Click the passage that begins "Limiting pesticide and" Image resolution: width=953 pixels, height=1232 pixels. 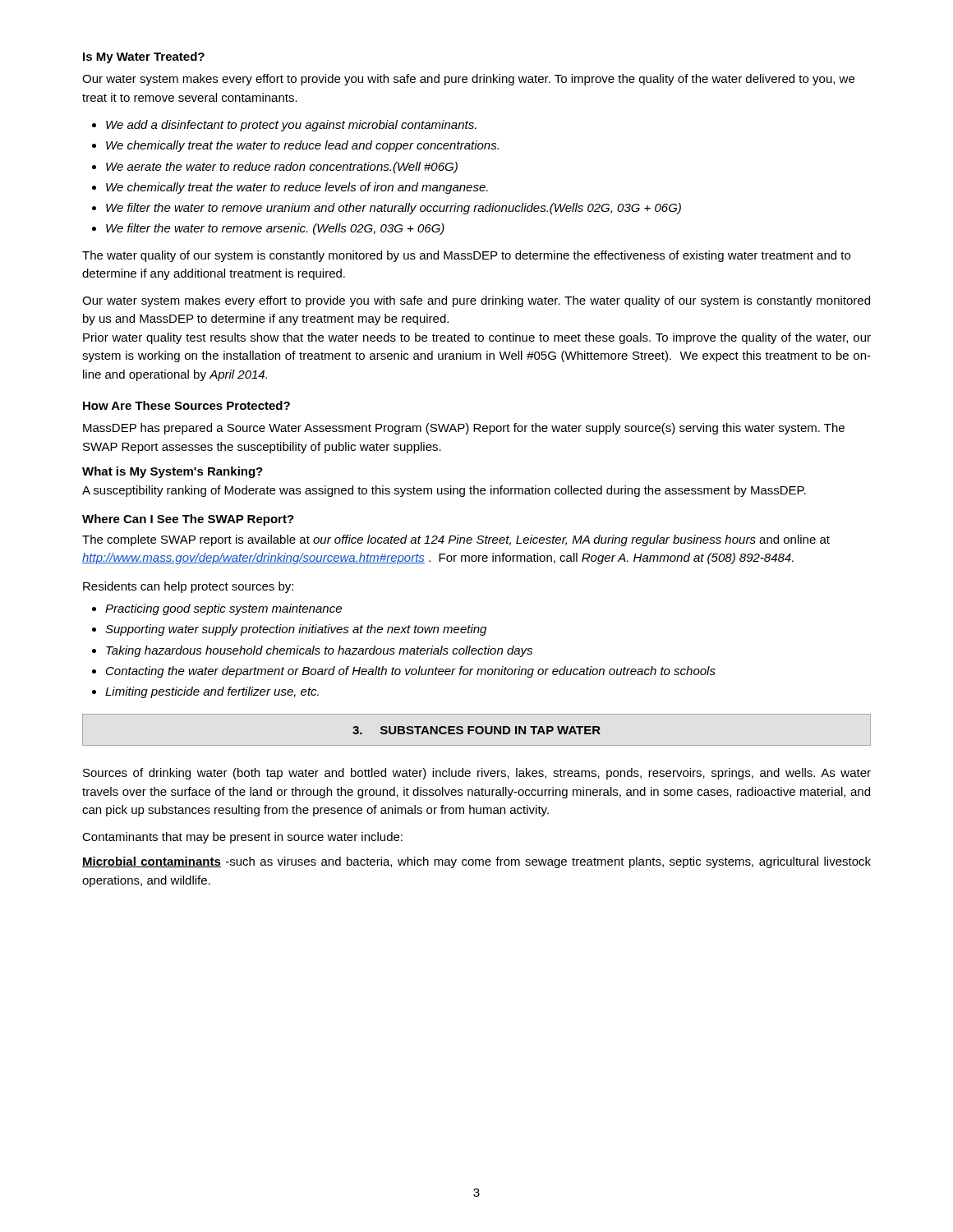[x=213, y=691]
